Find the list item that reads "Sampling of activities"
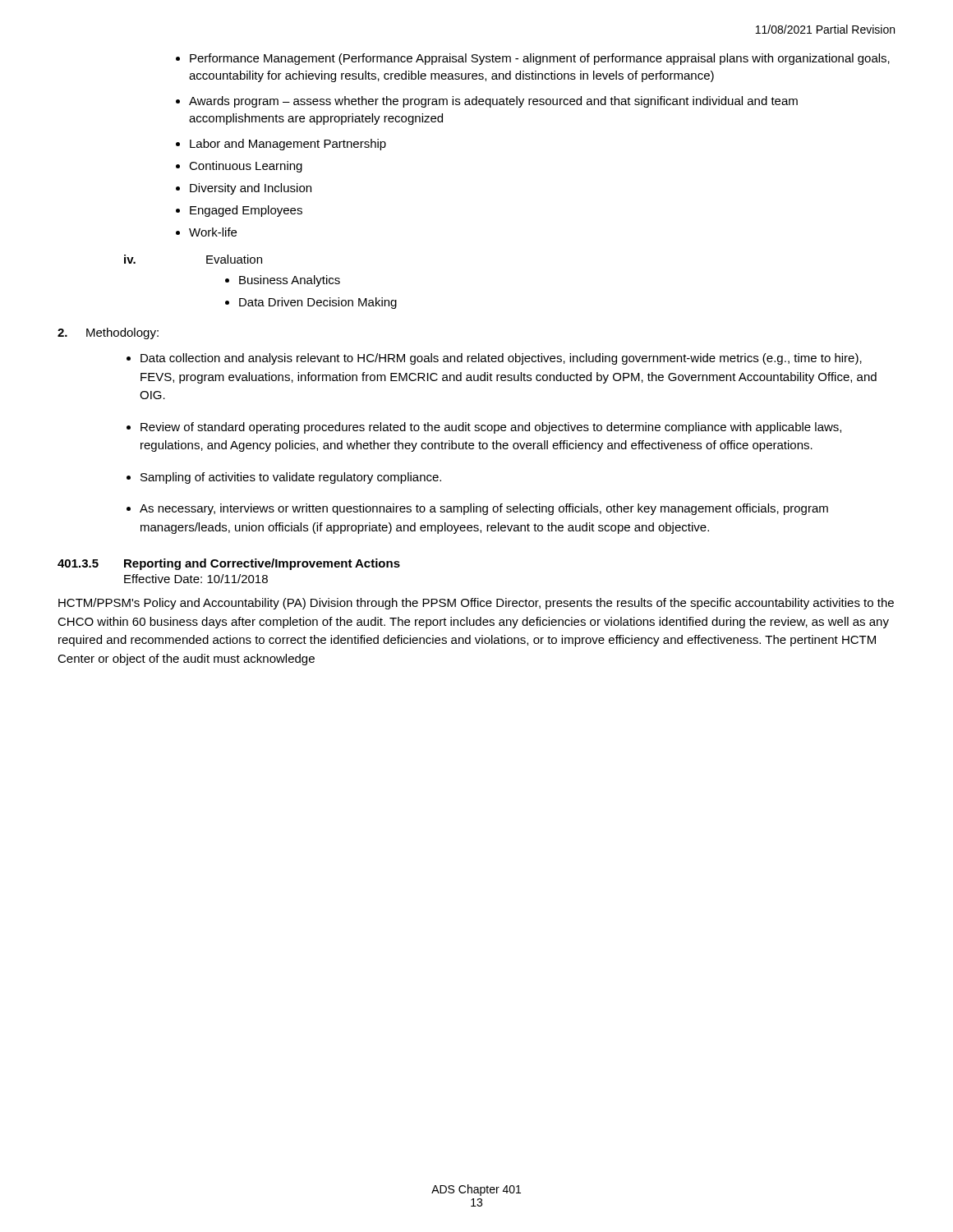The width and height of the screenshot is (953, 1232). tap(291, 476)
